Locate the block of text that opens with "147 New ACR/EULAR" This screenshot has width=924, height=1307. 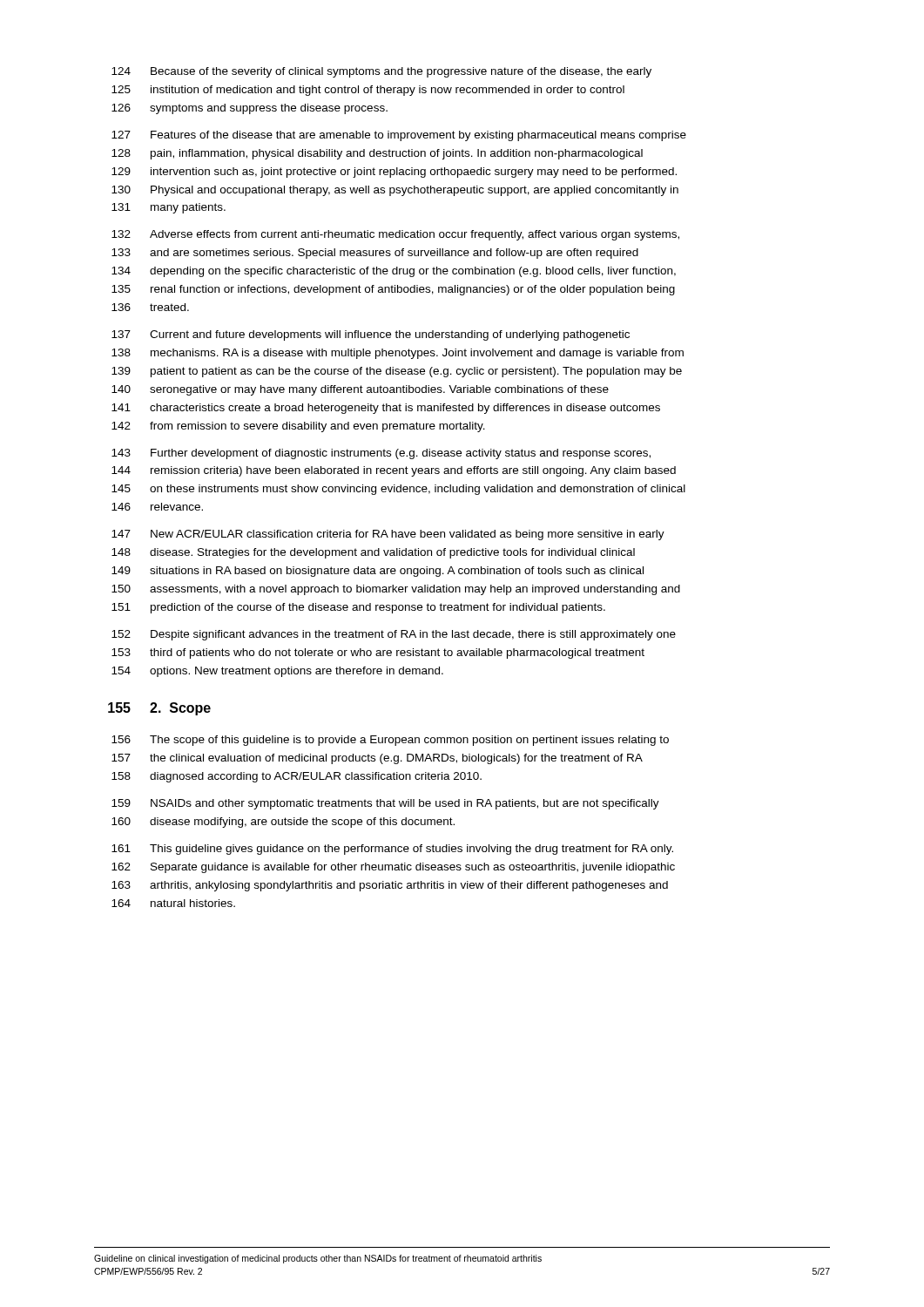[462, 571]
